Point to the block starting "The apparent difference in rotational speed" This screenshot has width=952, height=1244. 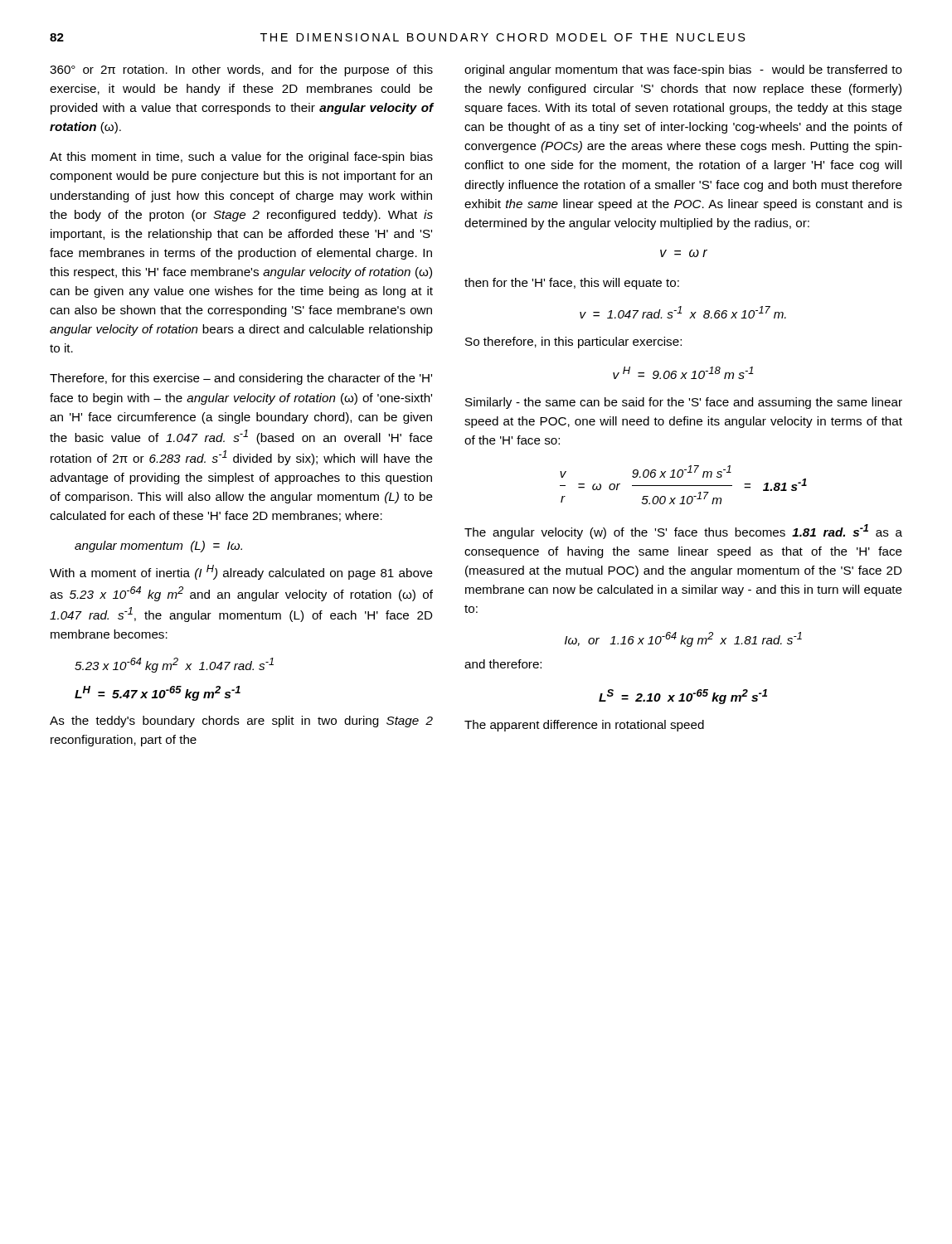click(683, 725)
